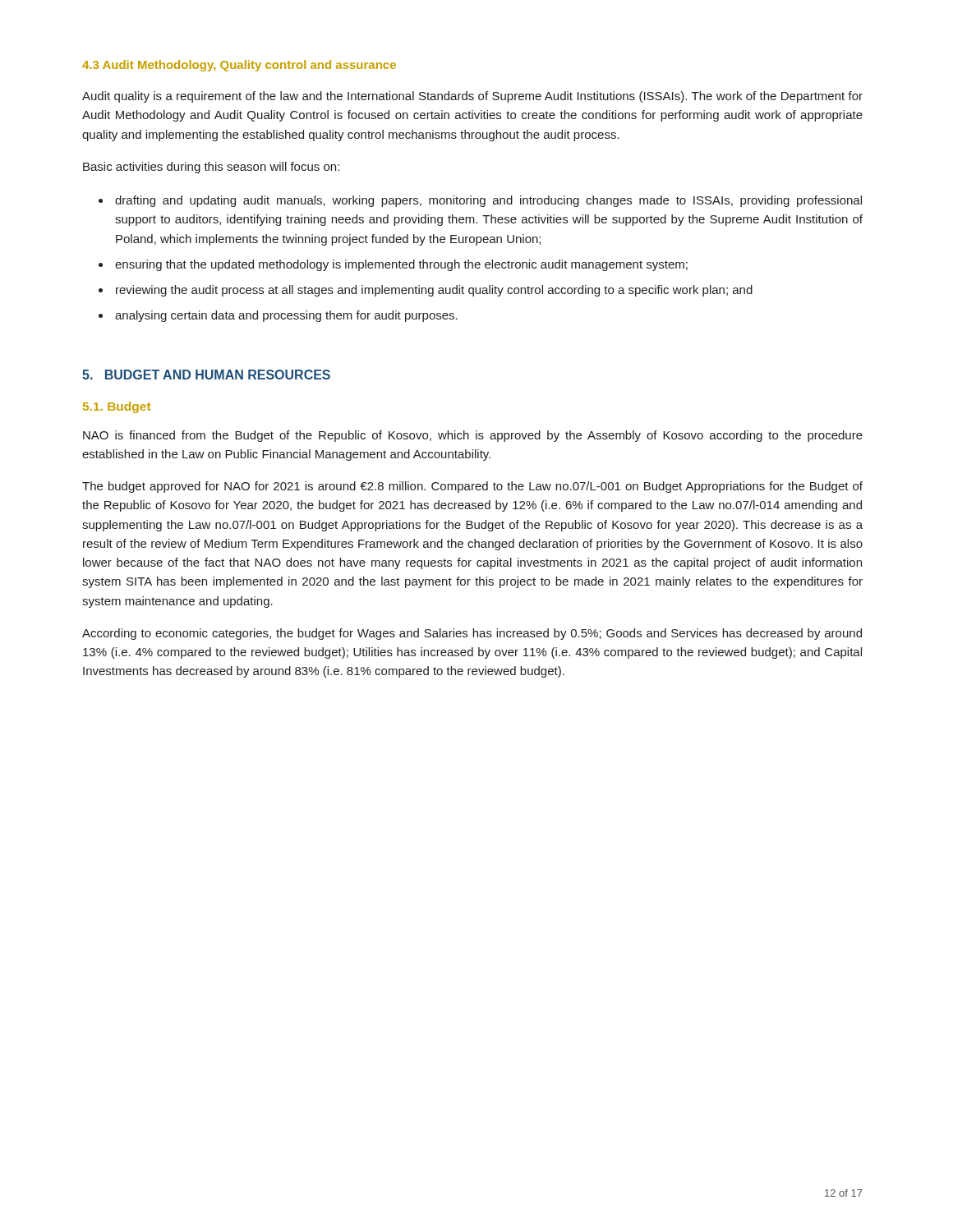Navigate to the region starting "ensuring that the"

coord(402,264)
